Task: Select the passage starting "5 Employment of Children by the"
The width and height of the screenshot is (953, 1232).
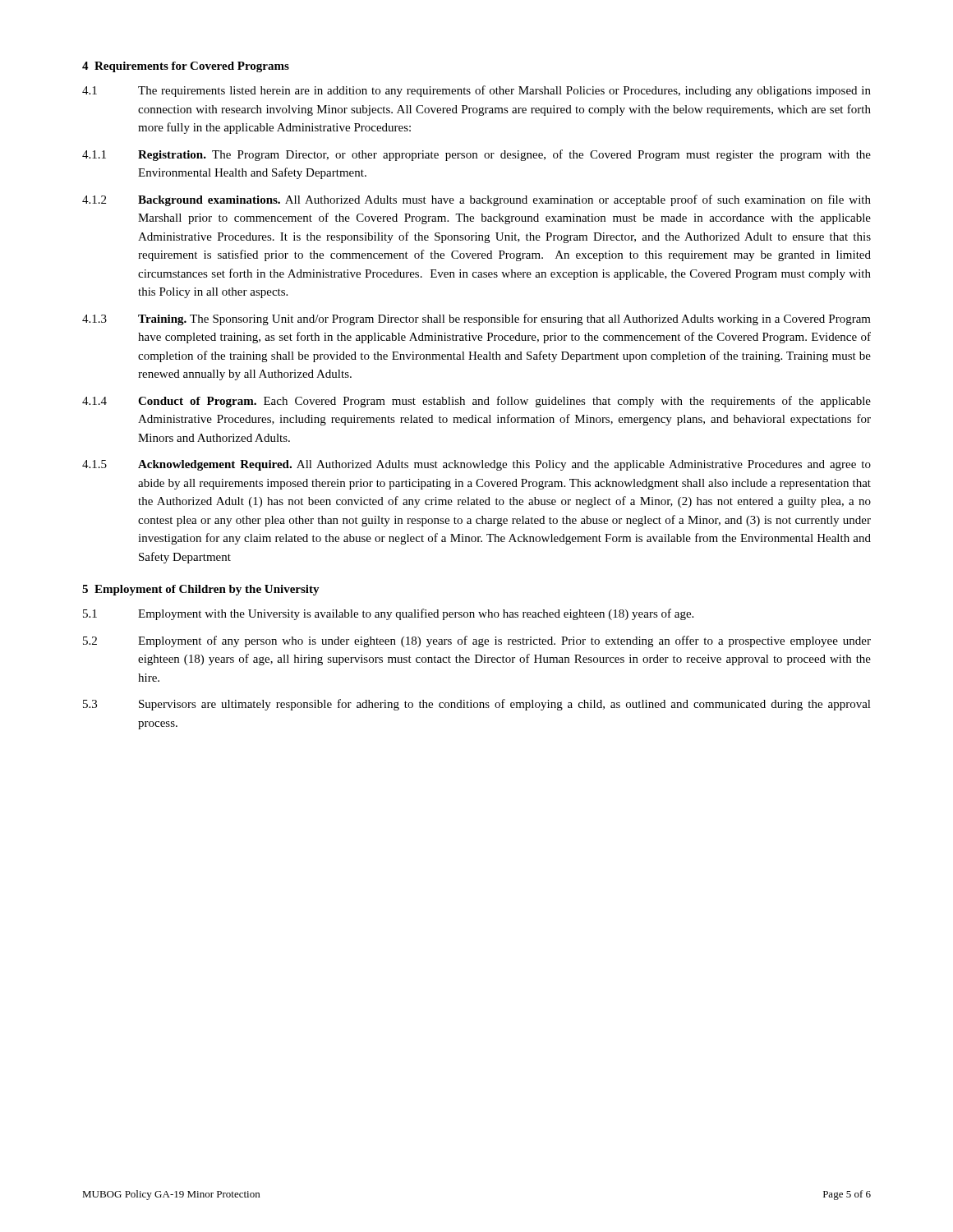Action: coord(201,589)
